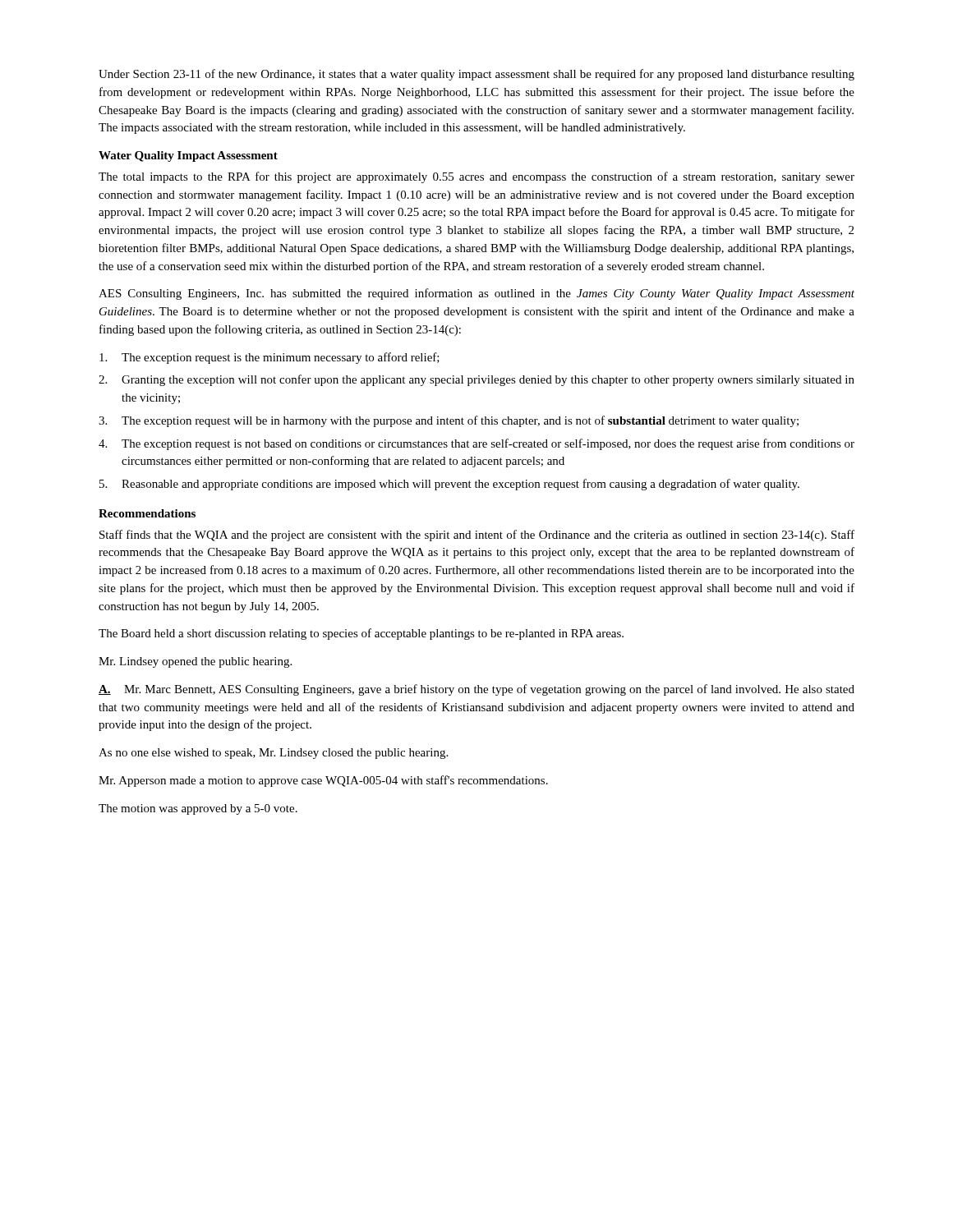Image resolution: width=953 pixels, height=1232 pixels.
Task: Locate the block starting "Mr. Lindsey opened the public hearing."
Action: point(195,662)
